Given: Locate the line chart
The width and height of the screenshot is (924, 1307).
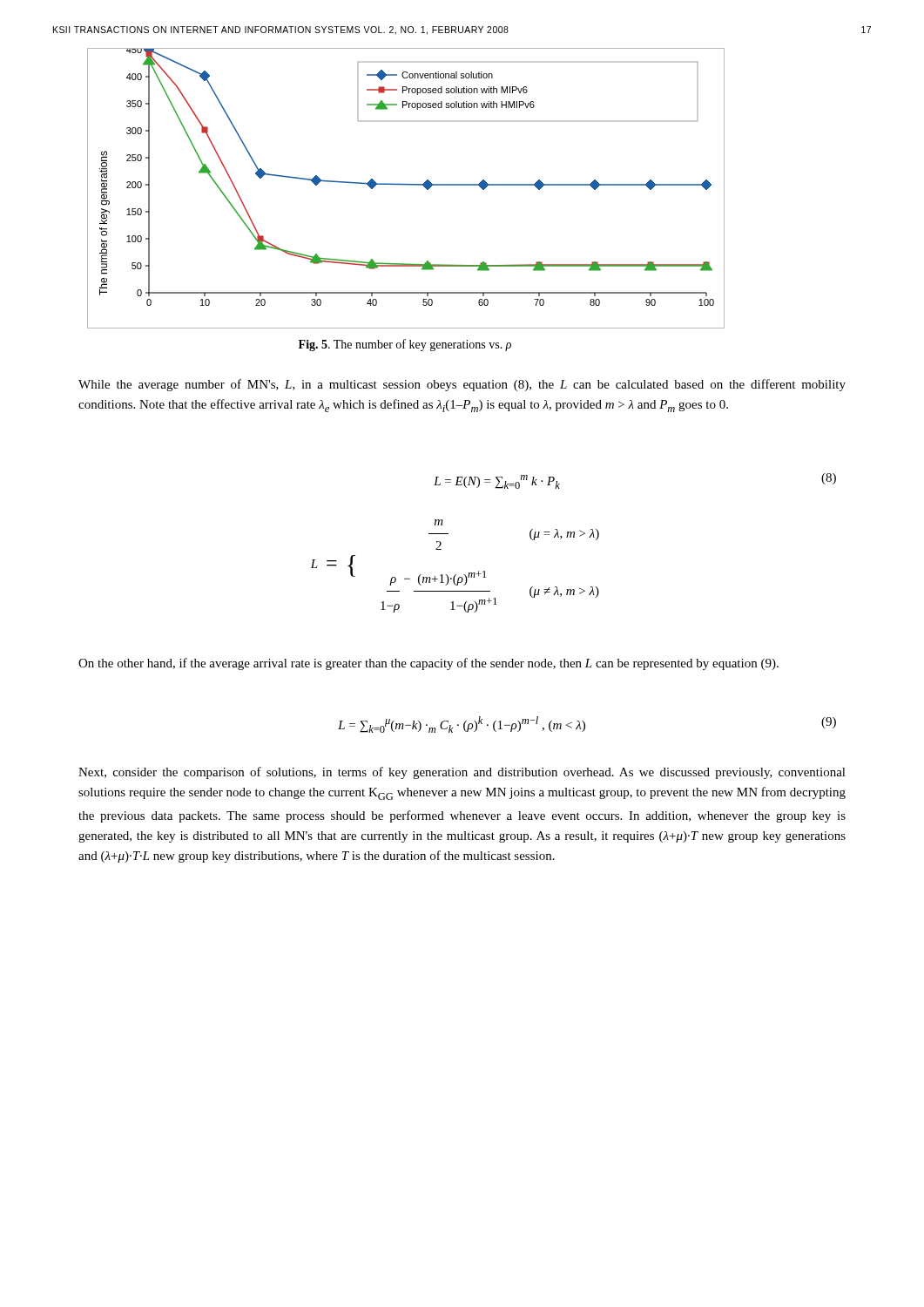Looking at the screenshot, I should point(405,190).
